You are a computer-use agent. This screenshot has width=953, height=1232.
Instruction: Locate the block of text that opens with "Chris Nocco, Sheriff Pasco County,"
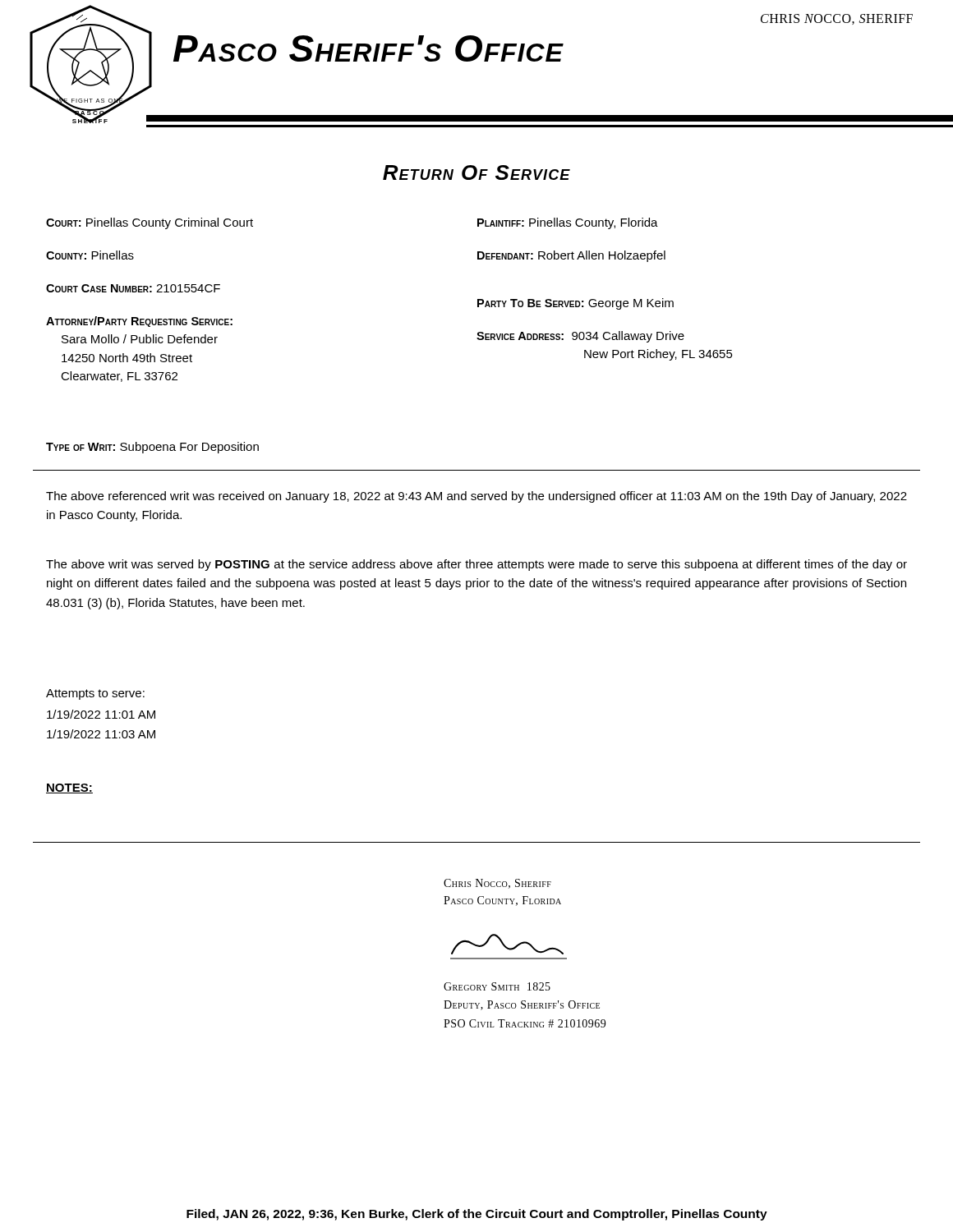point(497,884)
